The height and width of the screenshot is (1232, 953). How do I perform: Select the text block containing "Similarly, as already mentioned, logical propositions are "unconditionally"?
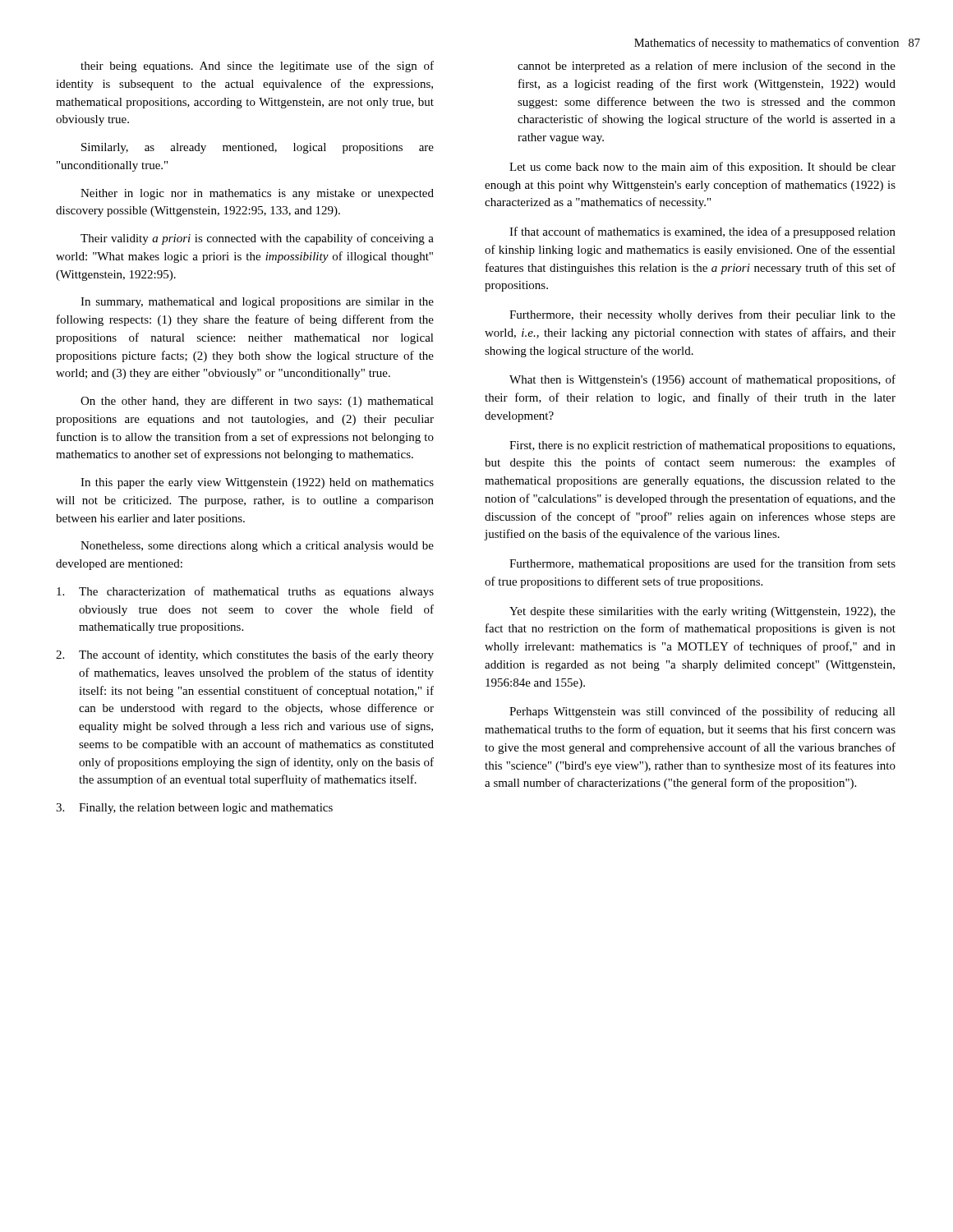pos(245,156)
